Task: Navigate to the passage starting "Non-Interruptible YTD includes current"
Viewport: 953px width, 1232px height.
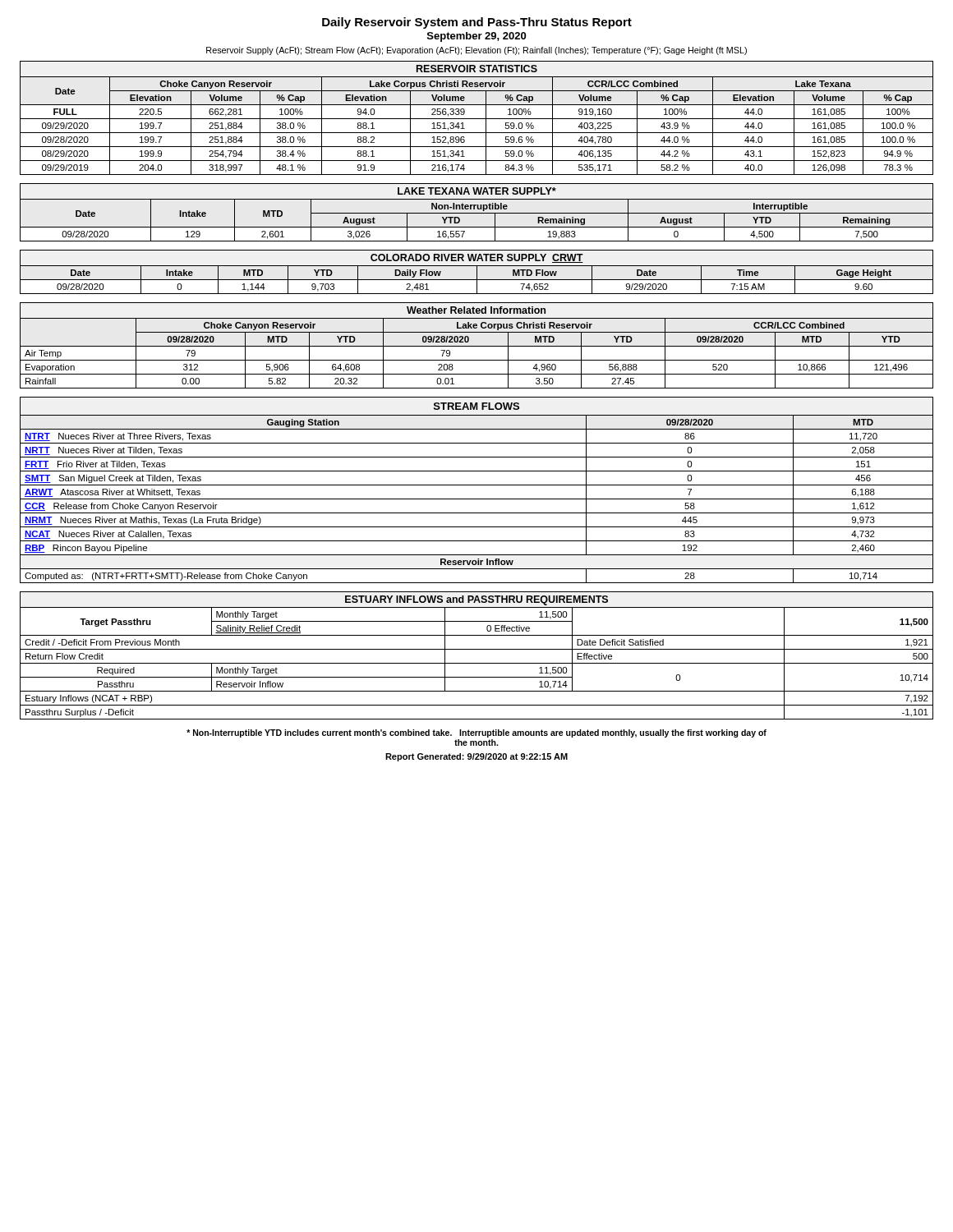Action: [476, 738]
